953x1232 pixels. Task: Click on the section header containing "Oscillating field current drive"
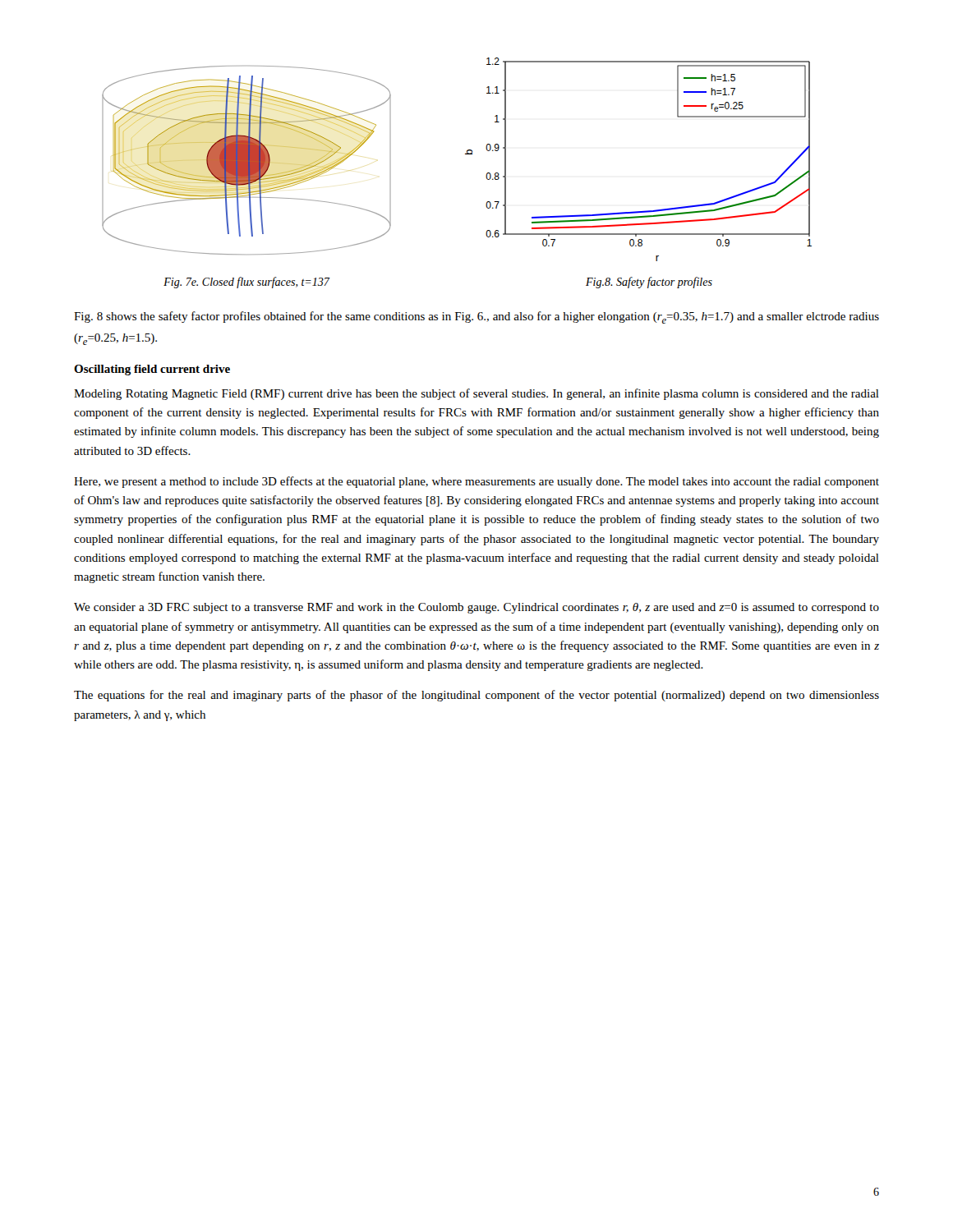tap(152, 369)
